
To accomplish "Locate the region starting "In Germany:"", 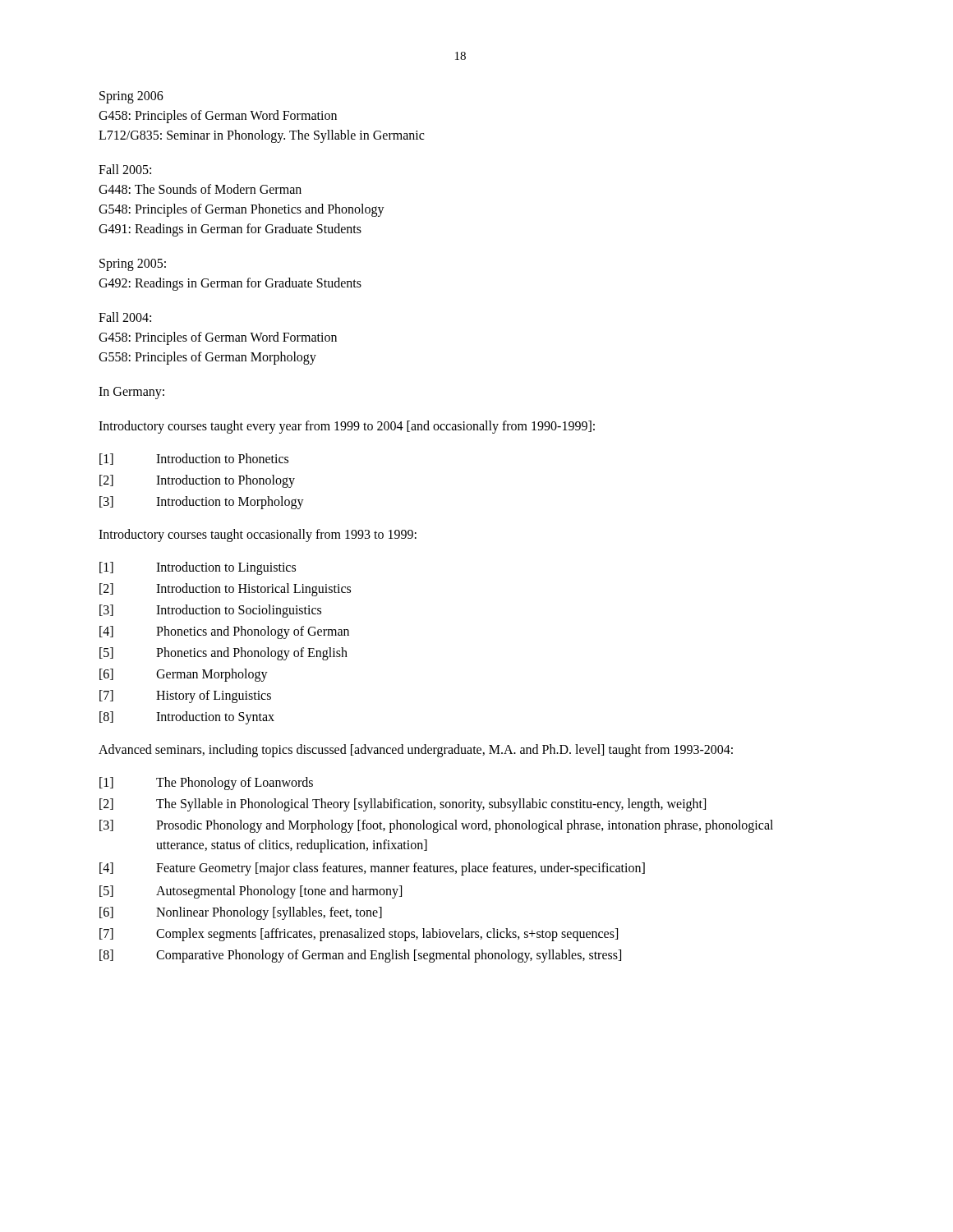I will coord(131,393).
